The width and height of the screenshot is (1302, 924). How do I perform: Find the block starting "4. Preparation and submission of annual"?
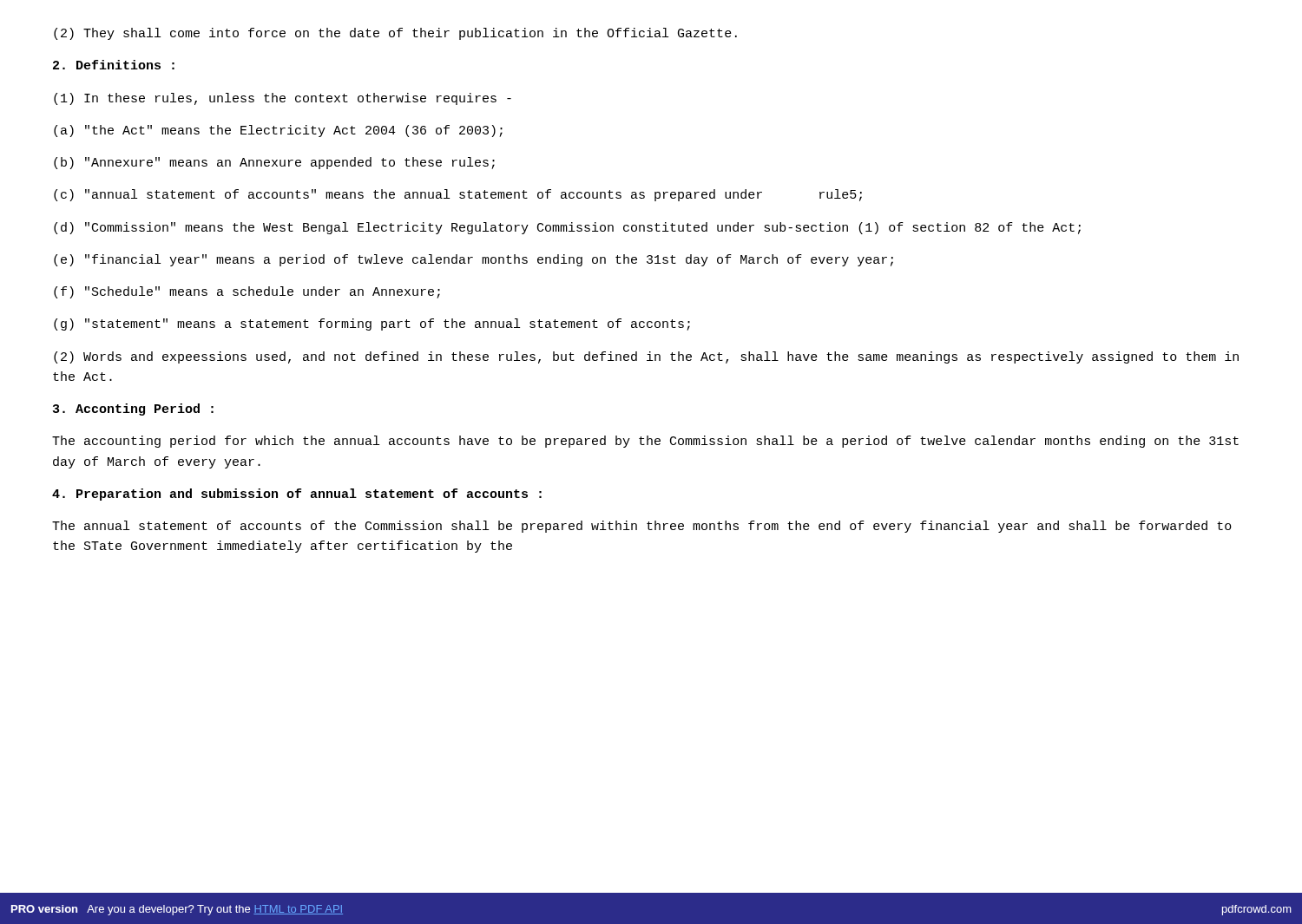click(x=298, y=495)
